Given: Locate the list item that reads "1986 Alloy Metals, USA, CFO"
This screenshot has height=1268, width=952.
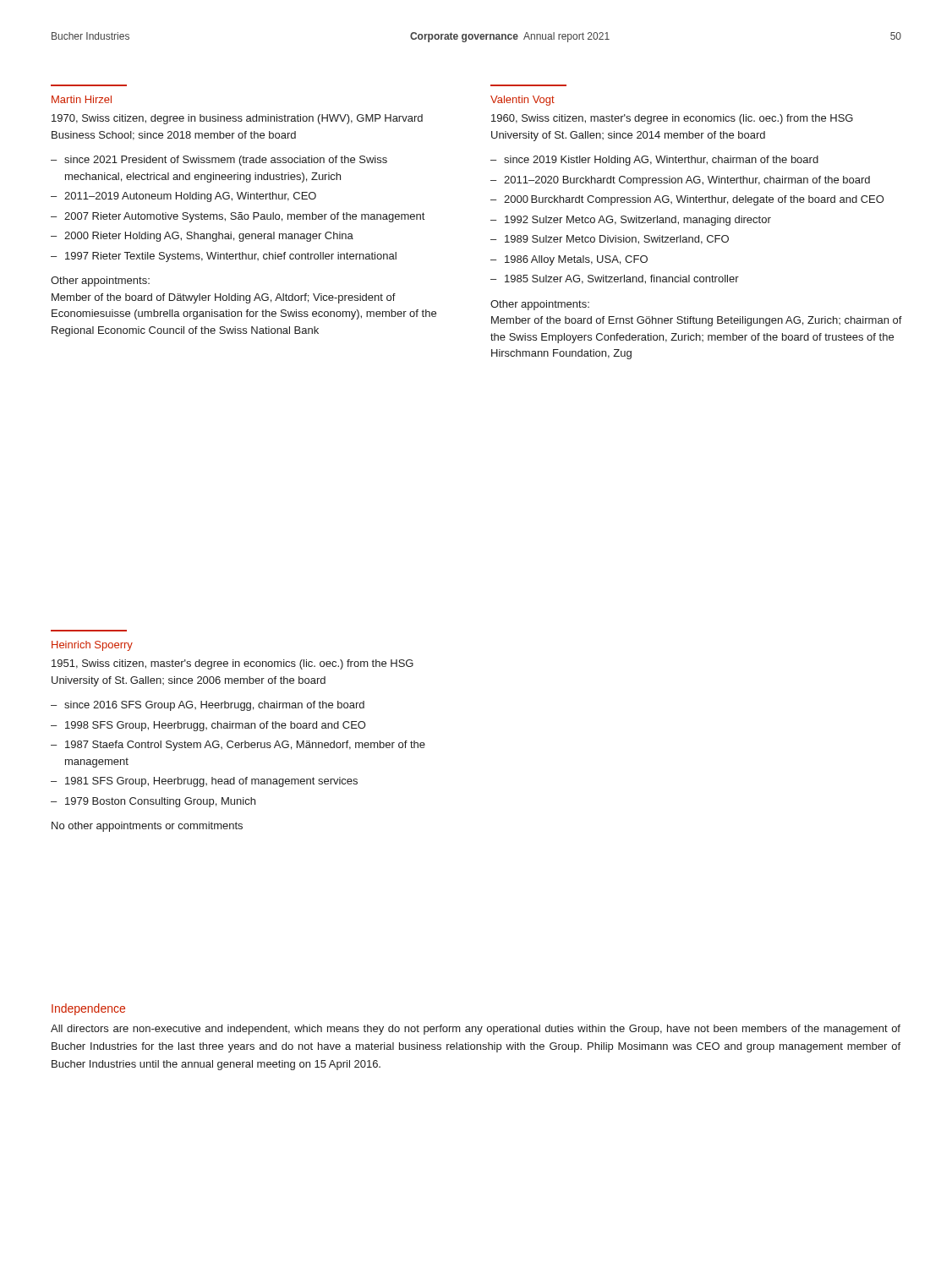Looking at the screenshot, I should [576, 259].
